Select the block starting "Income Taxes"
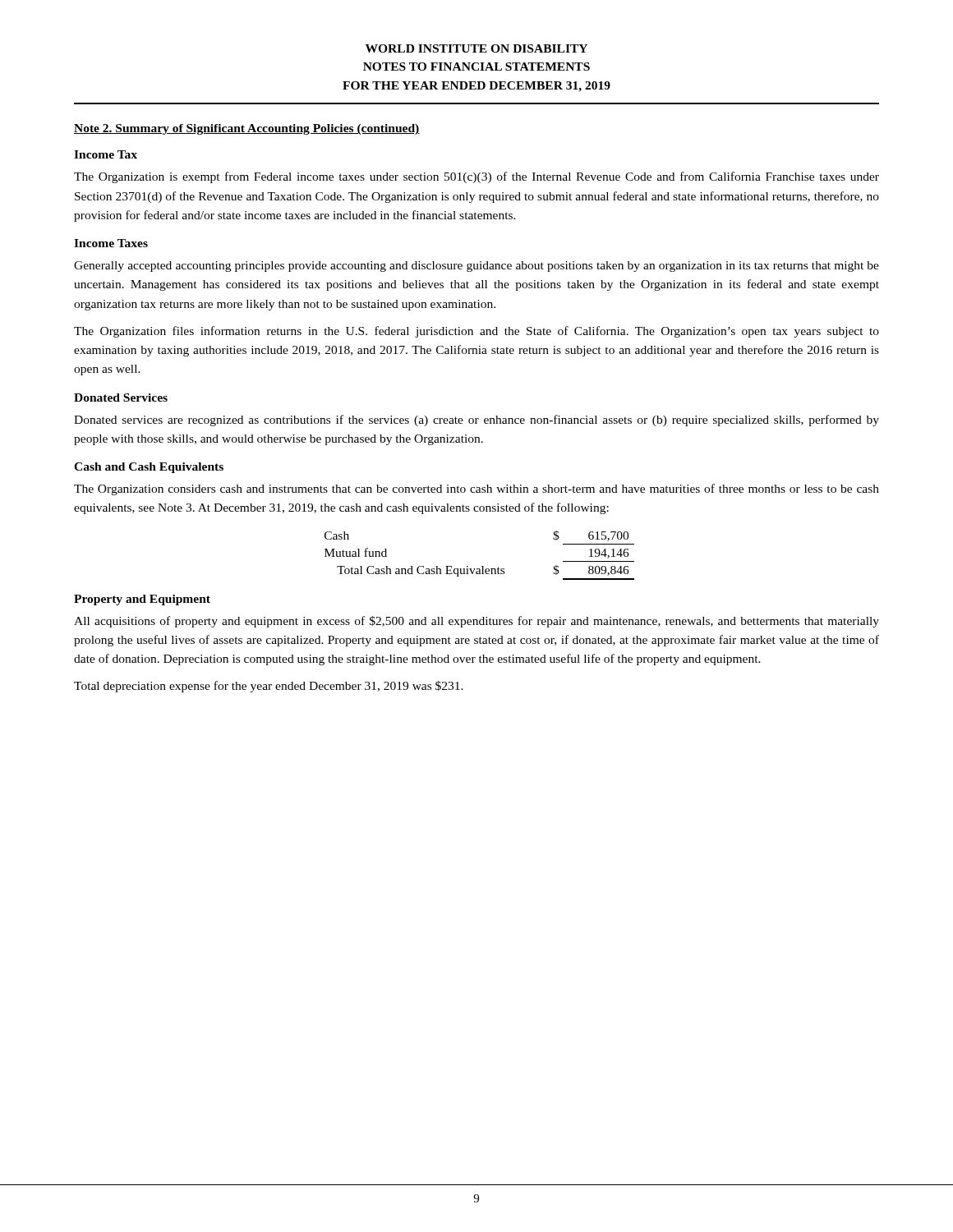953x1232 pixels. coord(111,243)
